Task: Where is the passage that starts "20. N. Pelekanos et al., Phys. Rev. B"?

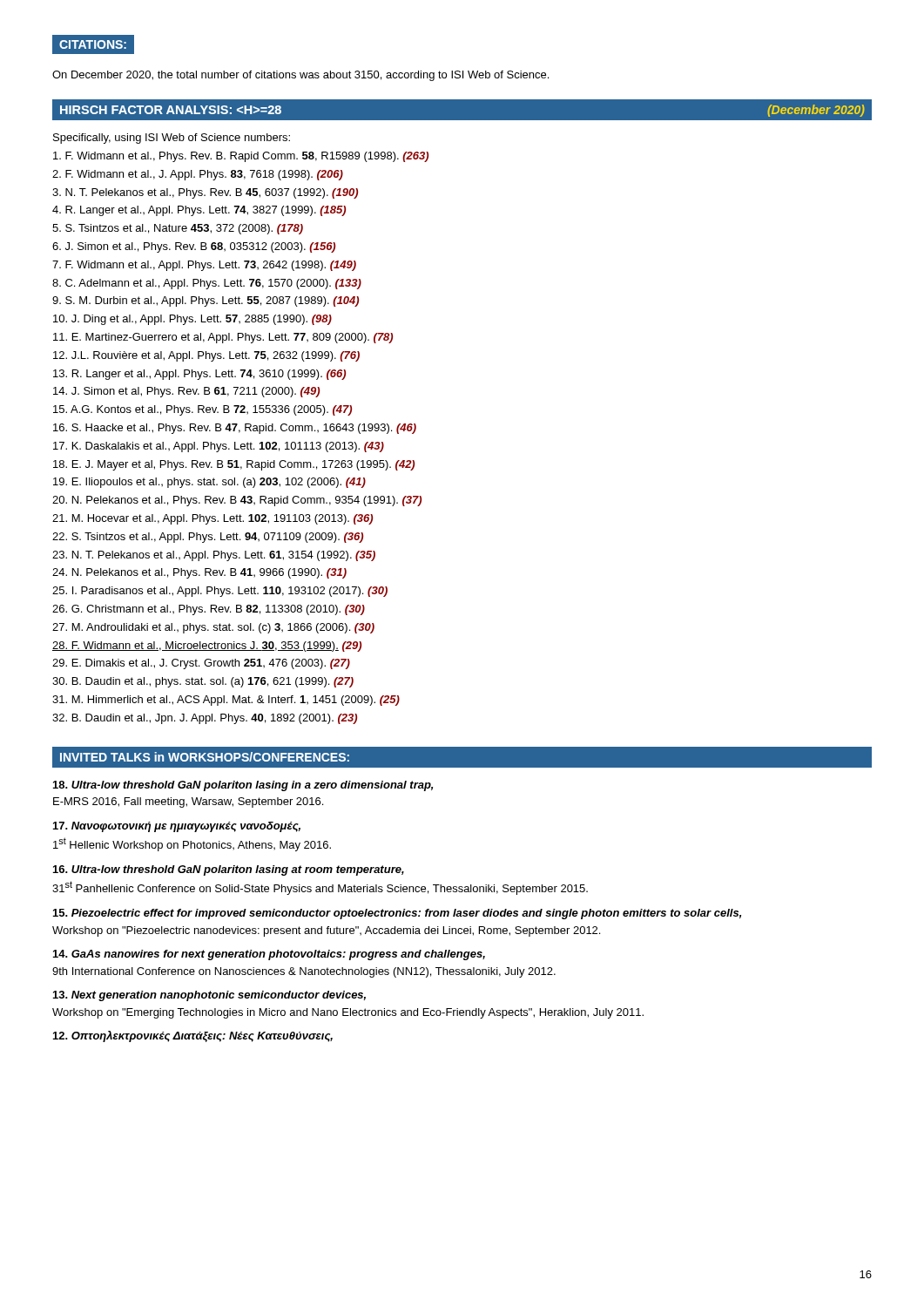Action: [x=237, y=500]
